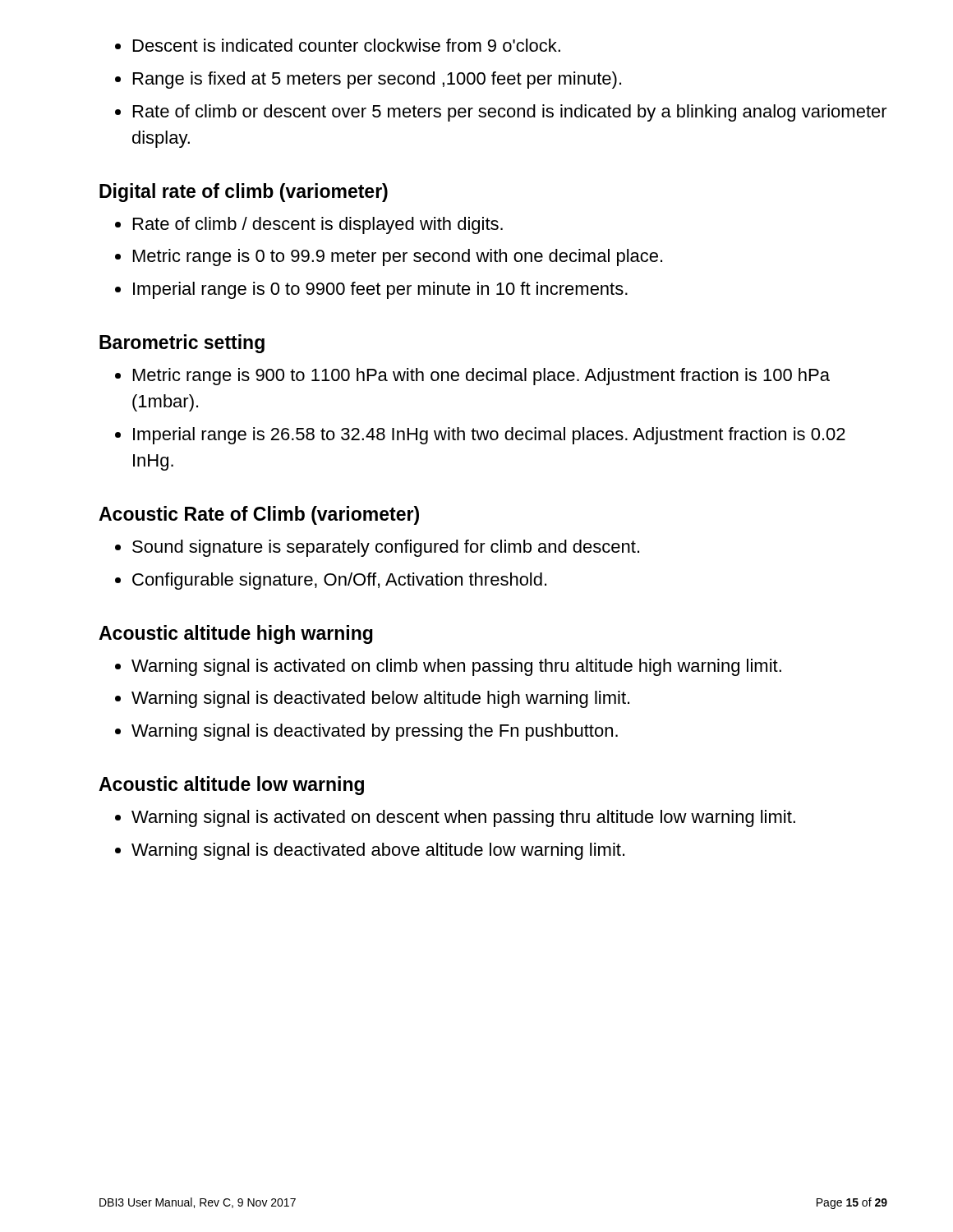The width and height of the screenshot is (953, 1232).
Task: Click on the section header that reads "Digital rate of climb (variometer)"
Action: point(243,191)
